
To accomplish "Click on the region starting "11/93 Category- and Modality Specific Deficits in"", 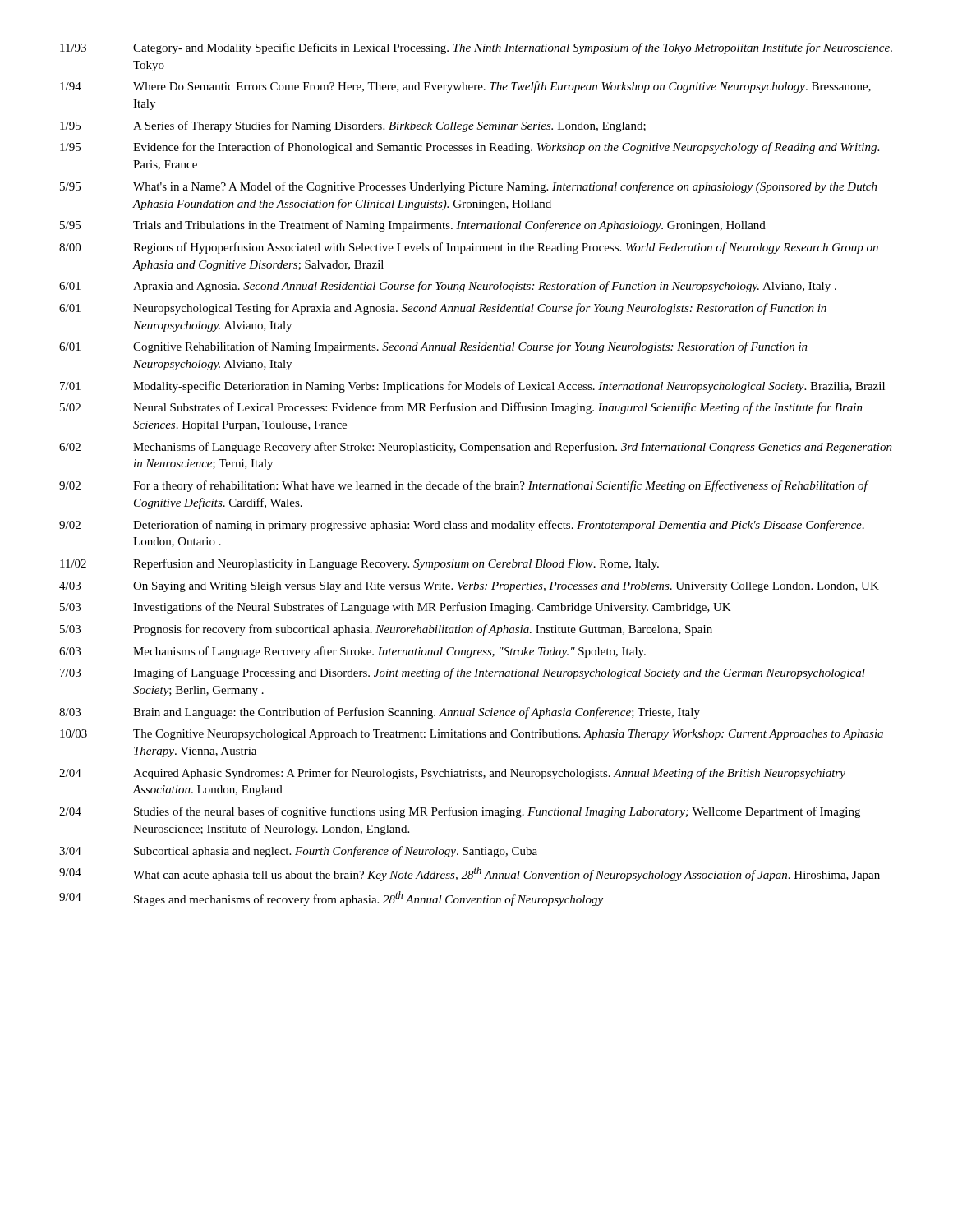I will [x=476, y=56].
